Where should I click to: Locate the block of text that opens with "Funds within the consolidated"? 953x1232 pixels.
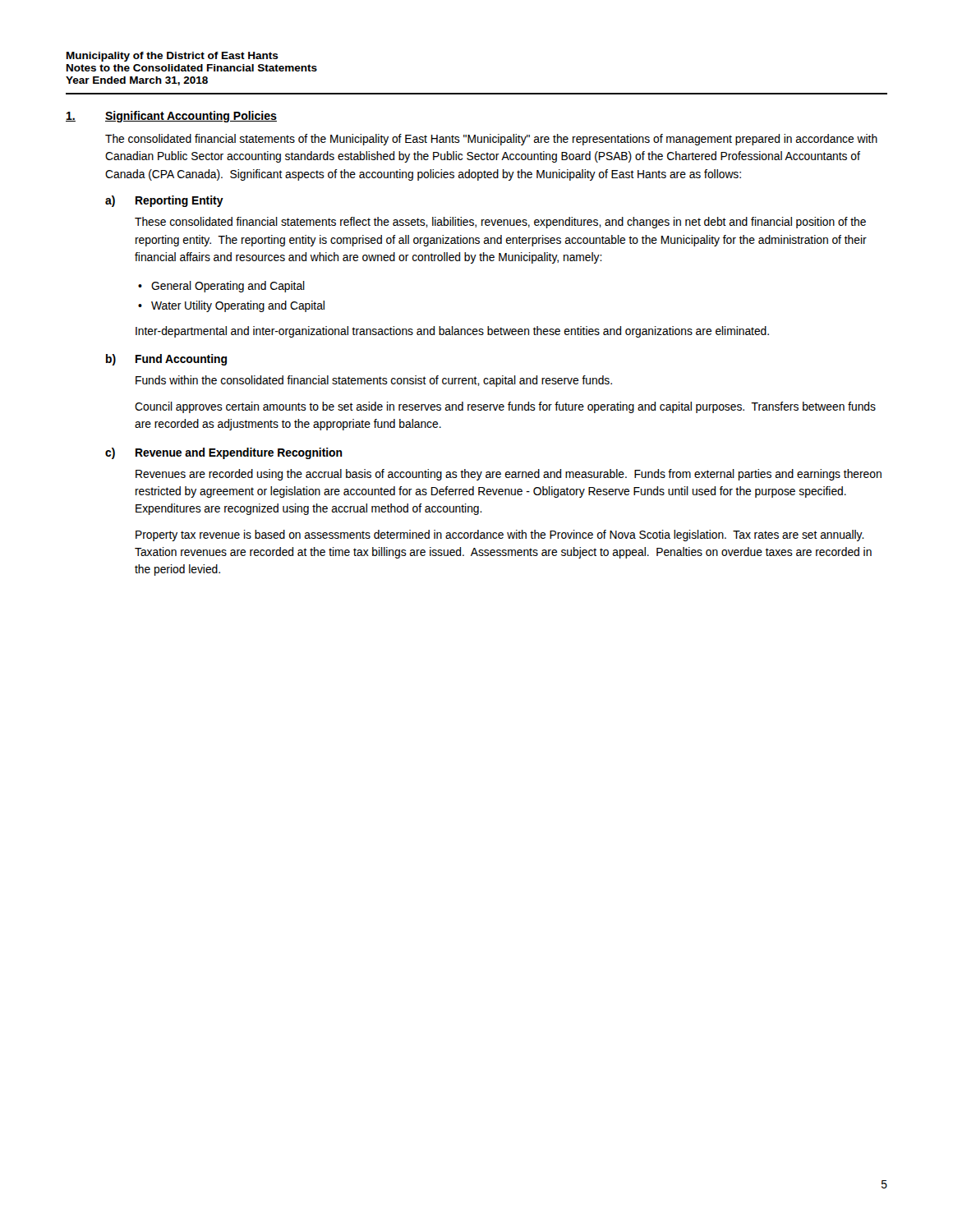coord(374,381)
